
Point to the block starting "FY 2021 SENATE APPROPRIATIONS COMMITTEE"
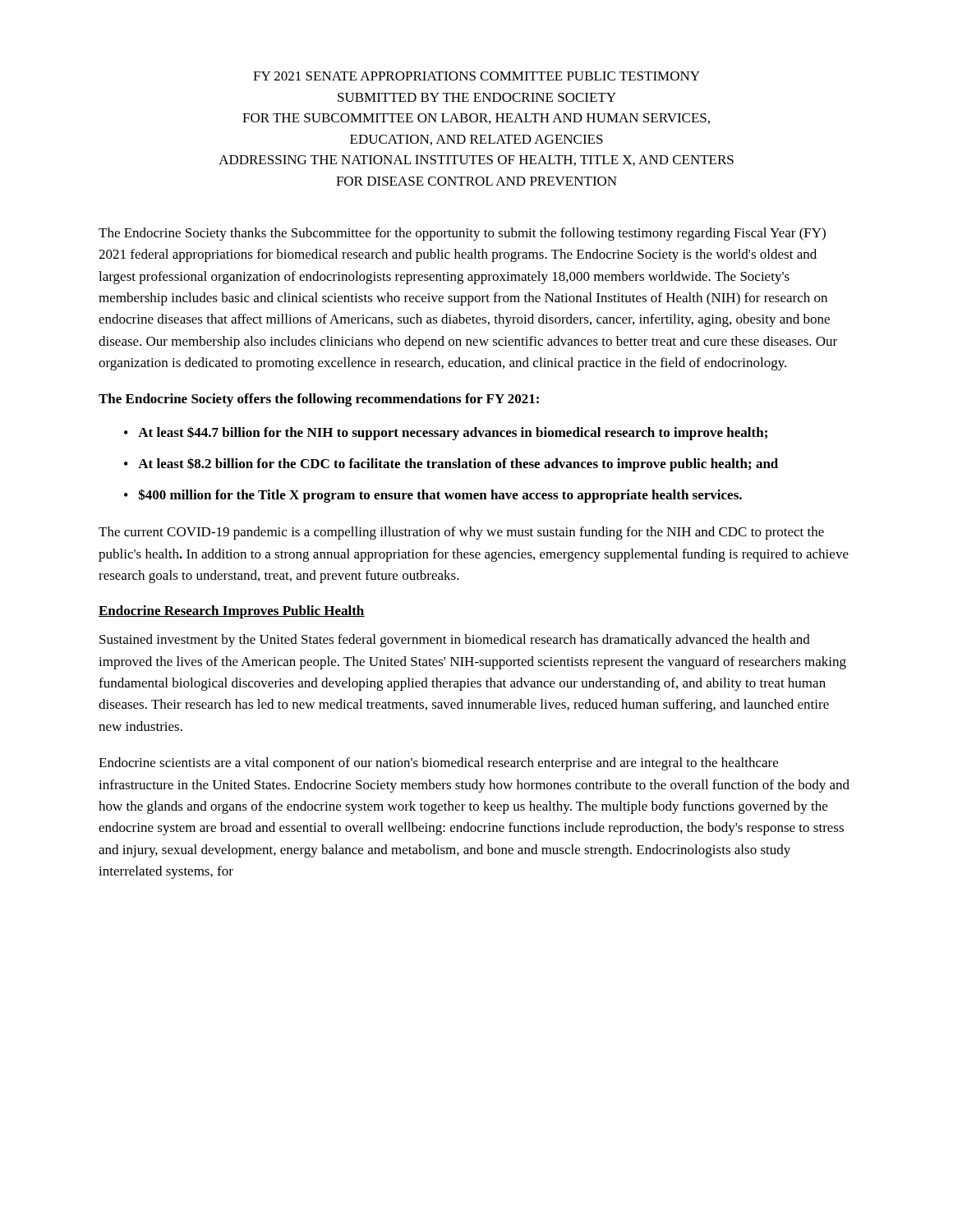476,128
